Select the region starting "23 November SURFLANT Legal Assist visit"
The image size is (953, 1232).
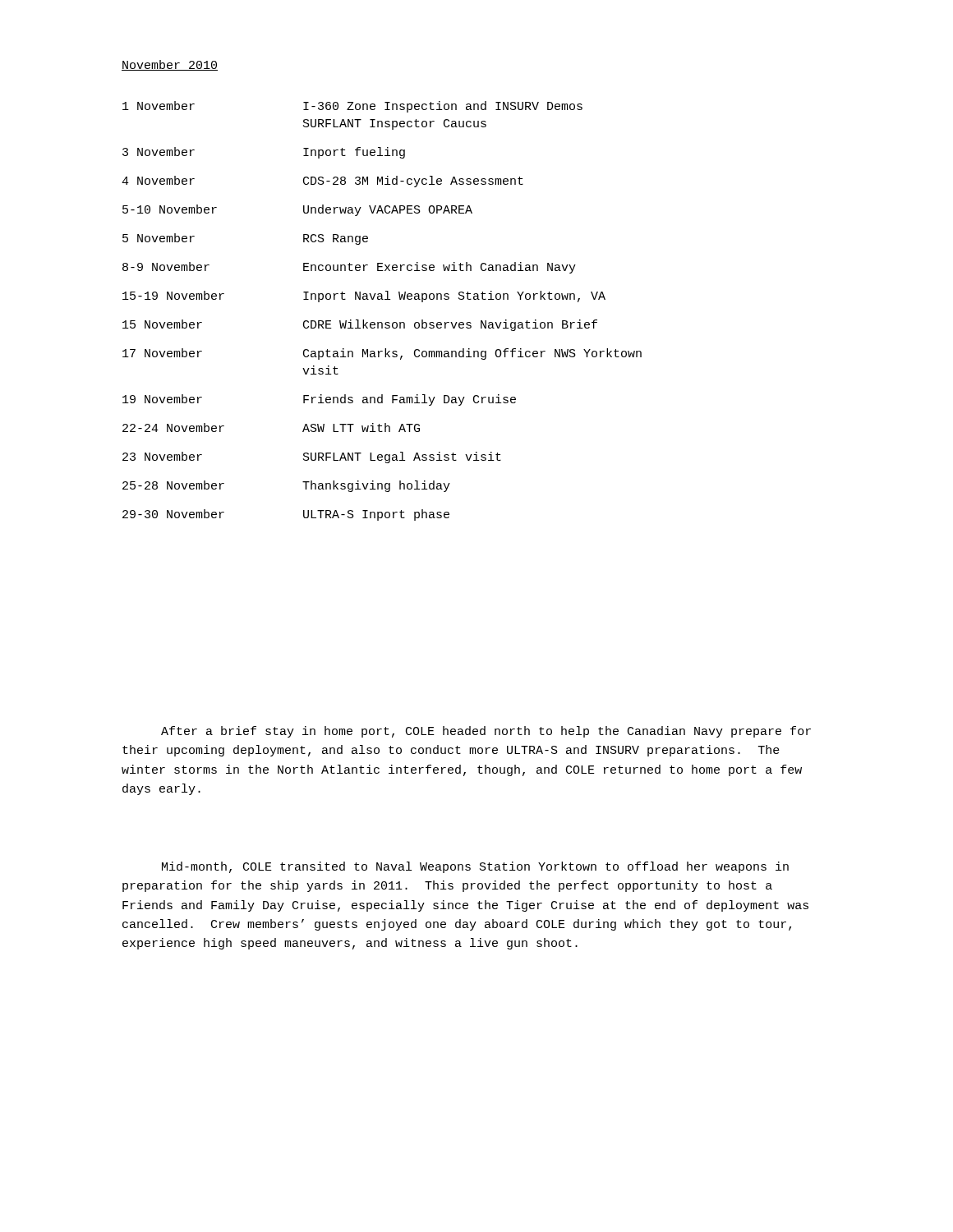click(475, 458)
